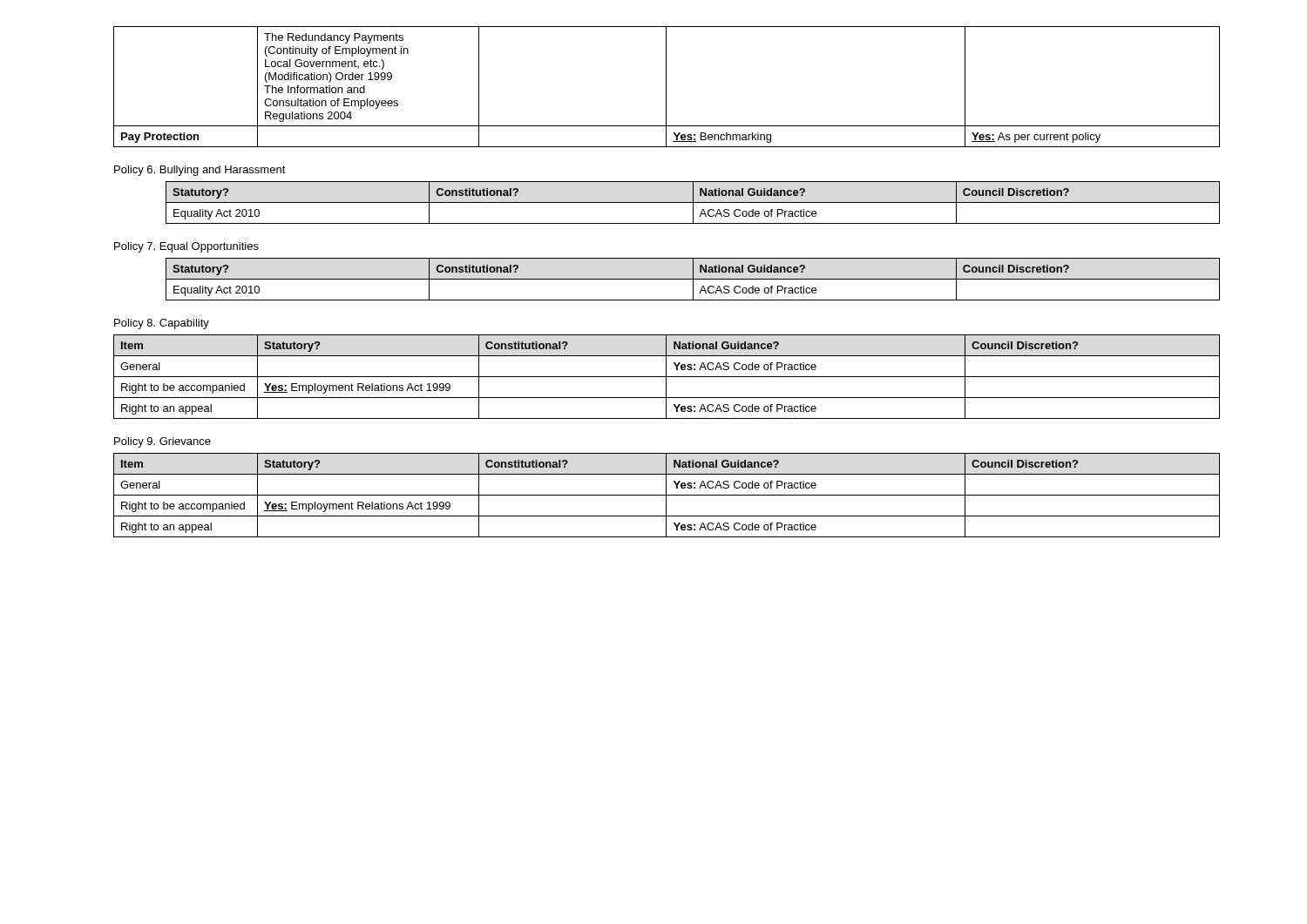Select the table that reads "Pay Protection"
Viewport: 1307px width, 924px height.
[x=667, y=87]
